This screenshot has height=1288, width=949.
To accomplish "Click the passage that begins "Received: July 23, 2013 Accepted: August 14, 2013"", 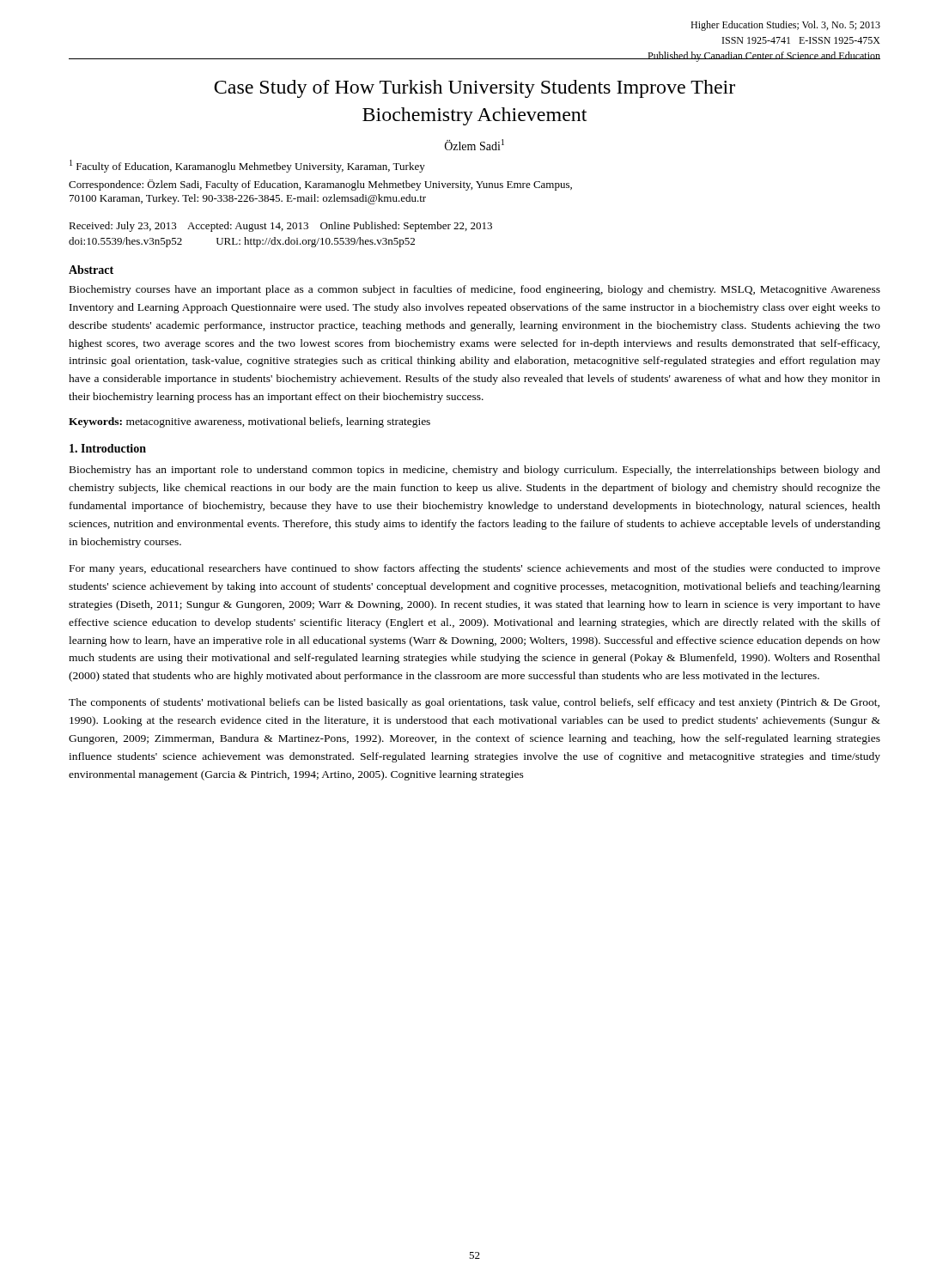I will 474,233.
